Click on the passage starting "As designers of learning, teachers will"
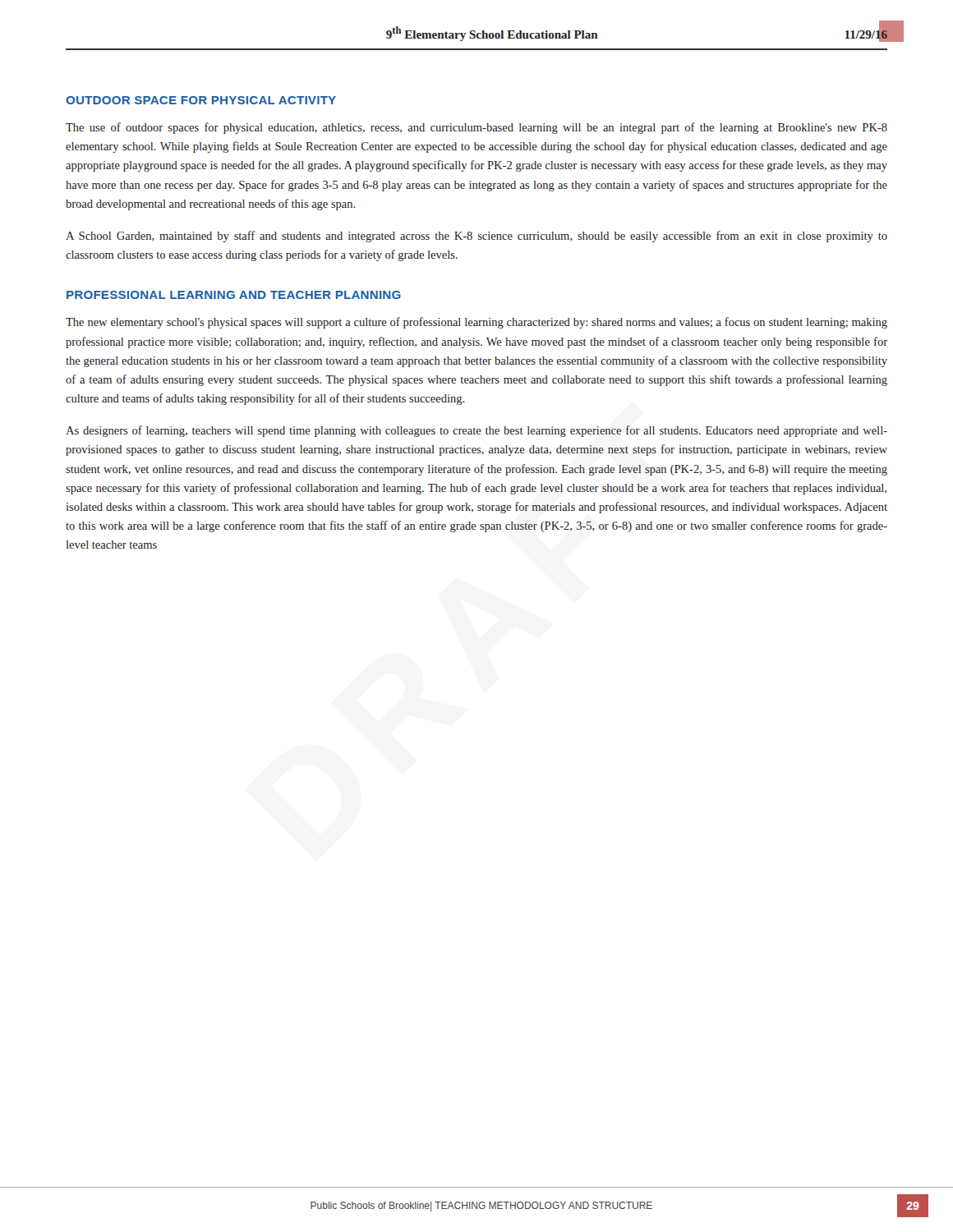 point(476,488)
